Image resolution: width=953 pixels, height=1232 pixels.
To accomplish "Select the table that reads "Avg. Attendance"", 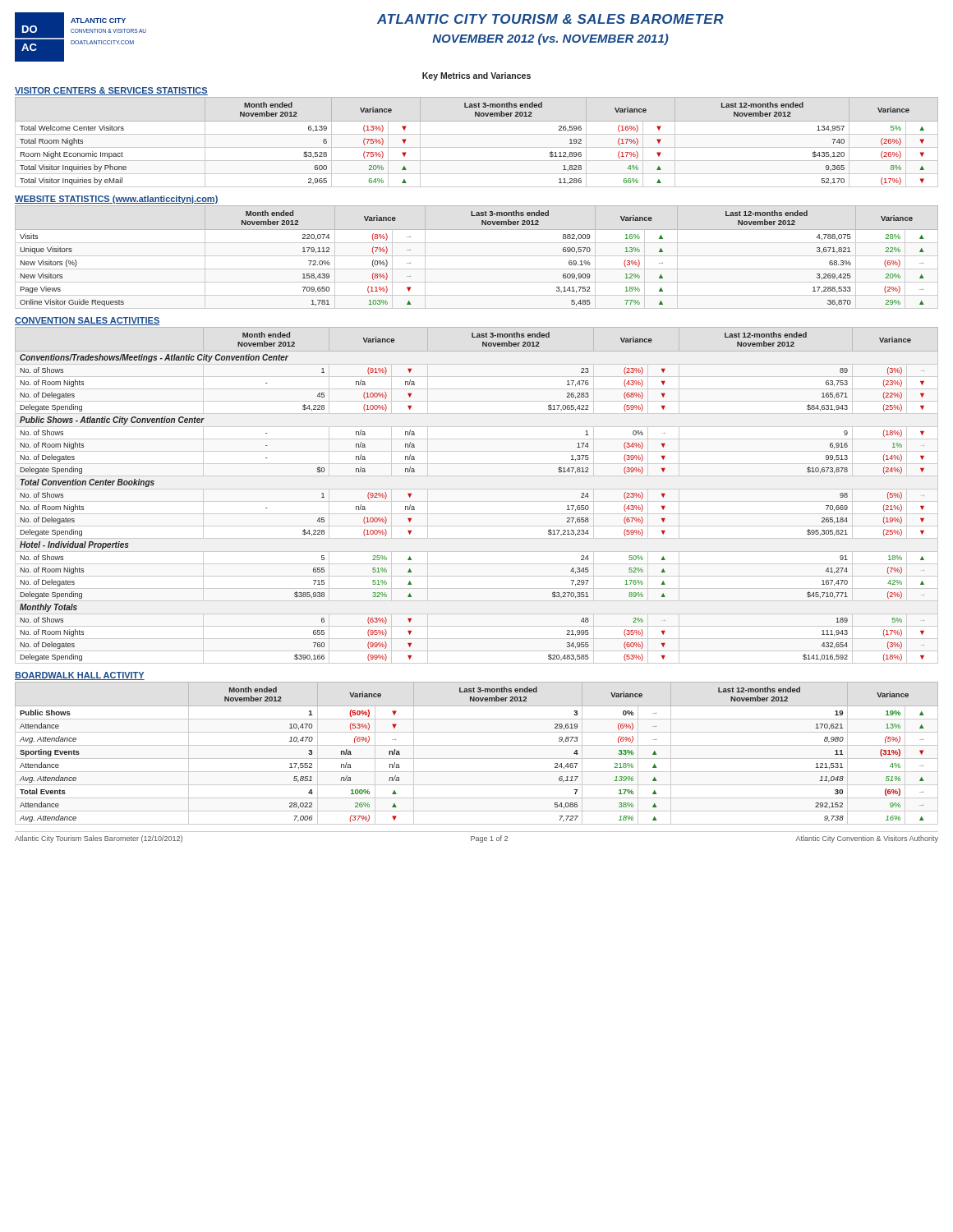I will (476, 753).
